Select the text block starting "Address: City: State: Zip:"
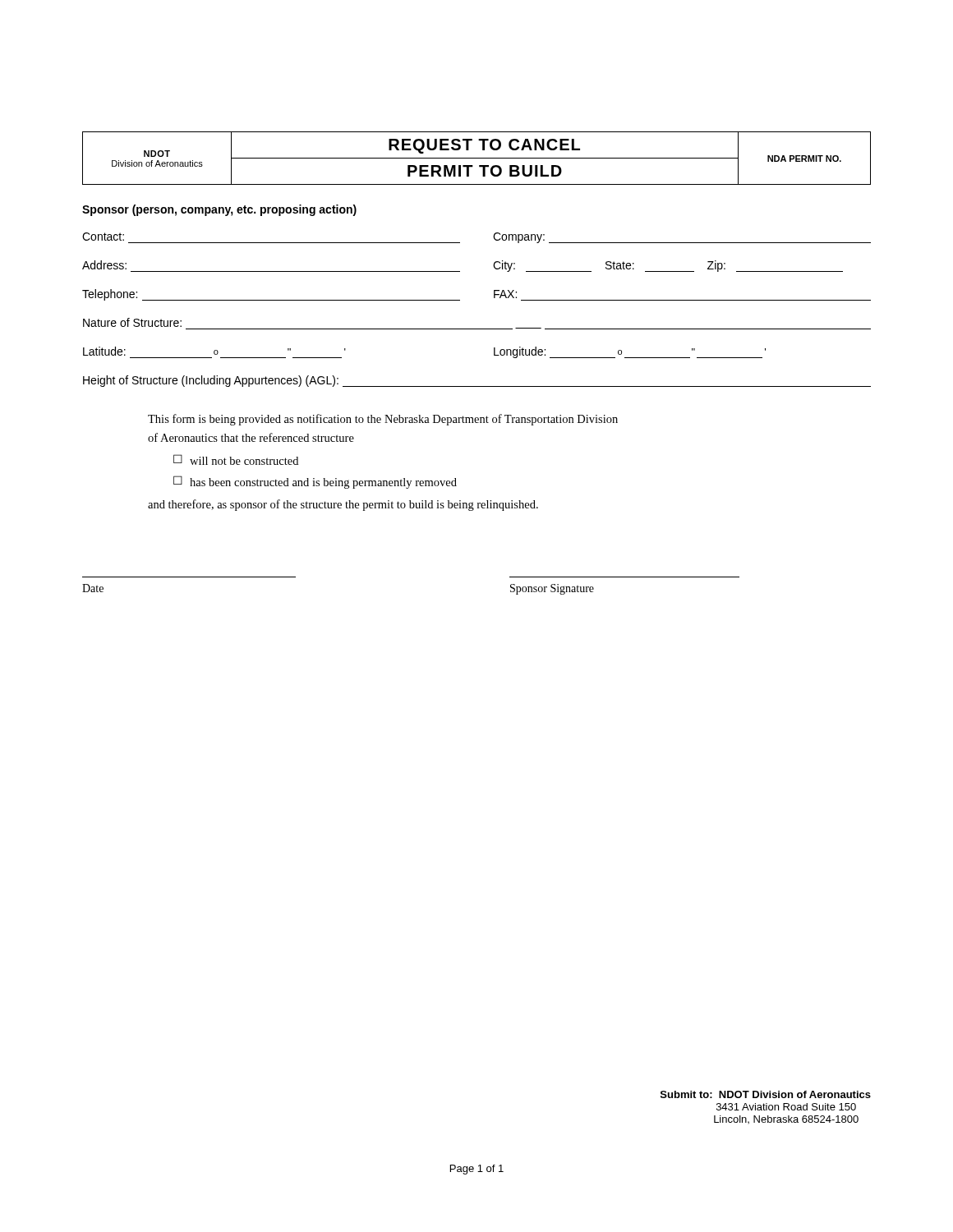Screen dimensions: 1232x953 (x=108, y=266)
